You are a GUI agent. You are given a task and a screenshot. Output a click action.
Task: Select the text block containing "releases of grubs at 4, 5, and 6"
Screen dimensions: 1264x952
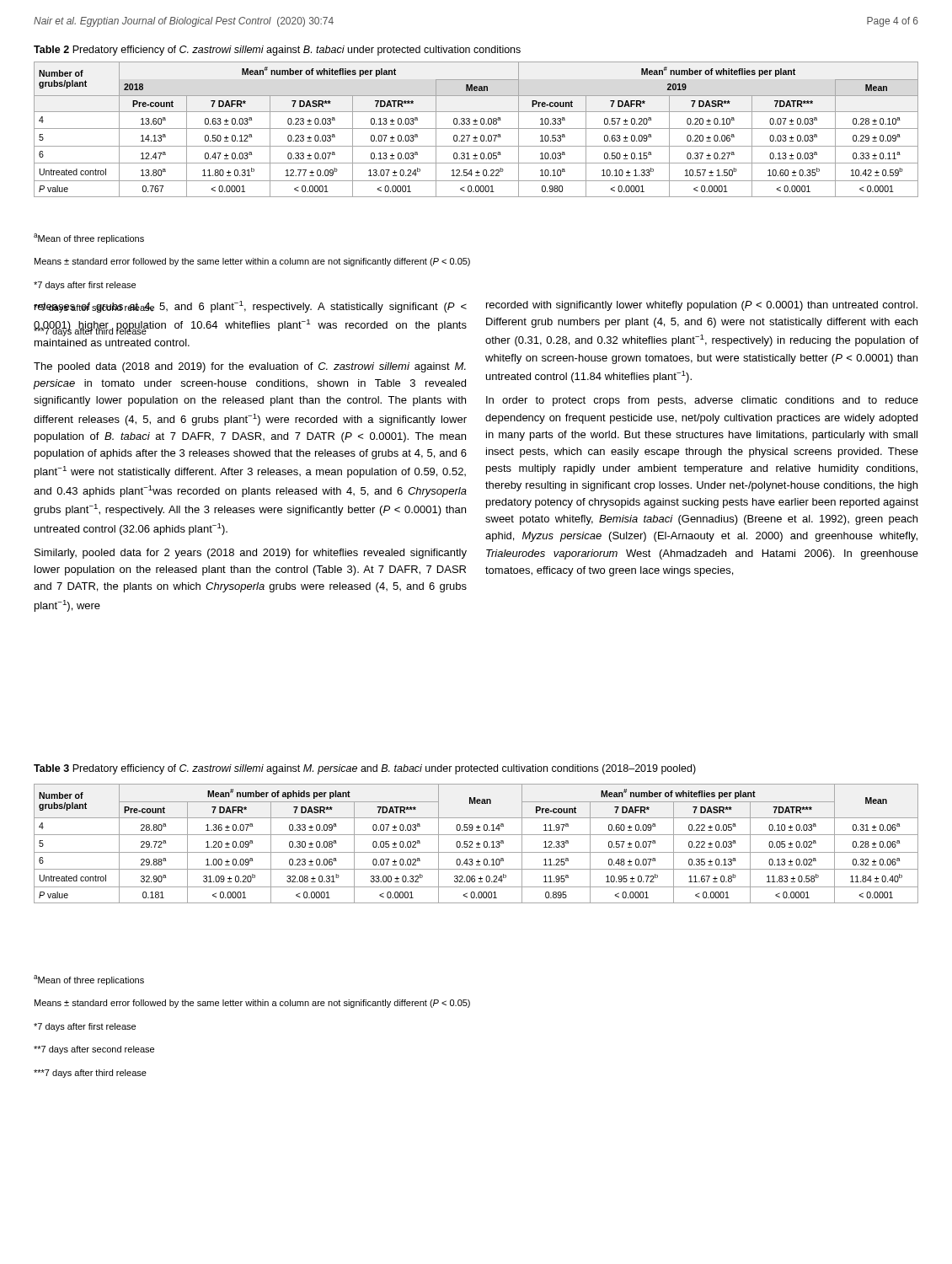pyautogui.click(x=250, y=455)
